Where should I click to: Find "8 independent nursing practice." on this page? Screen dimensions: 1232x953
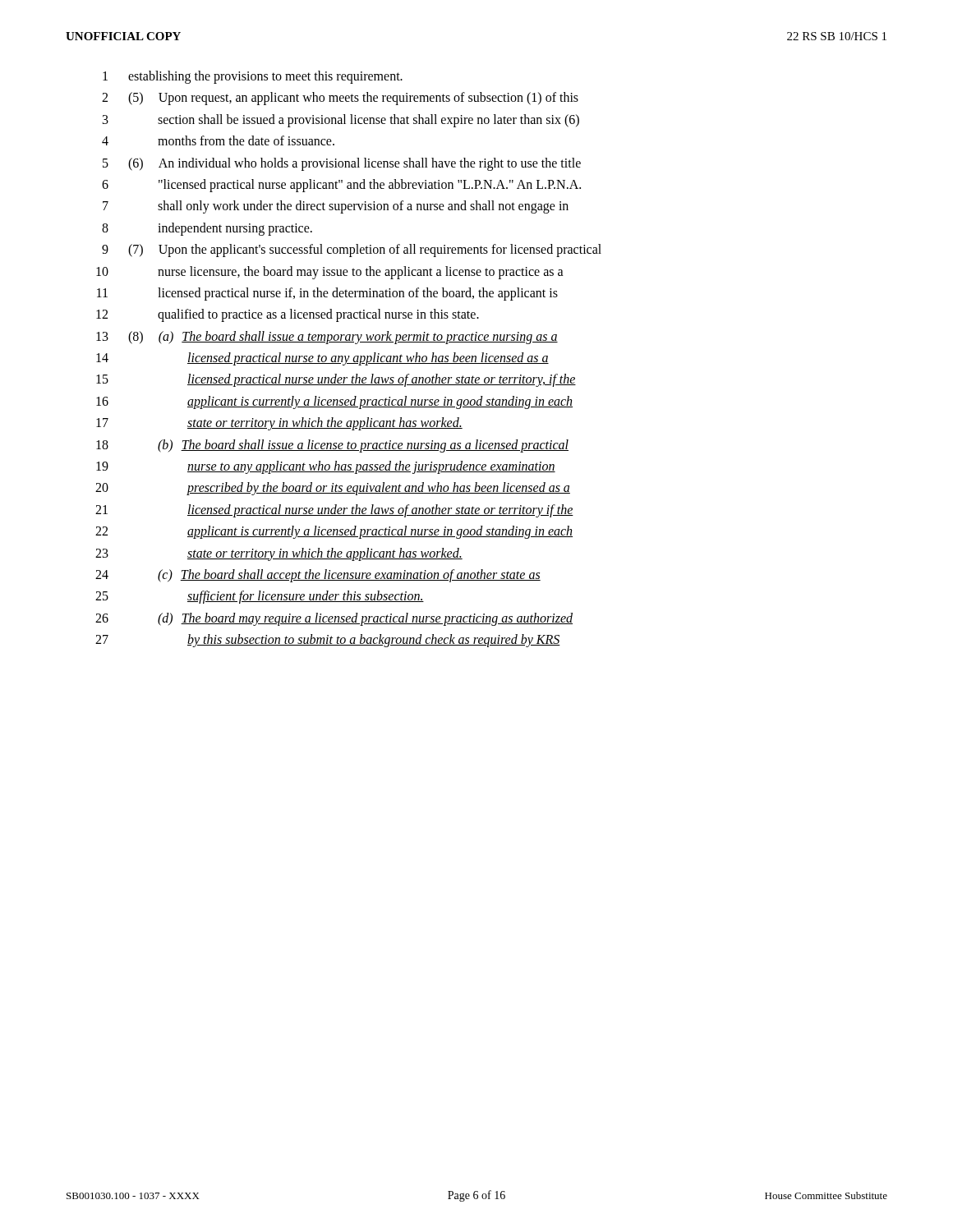(x=207, y=229)
